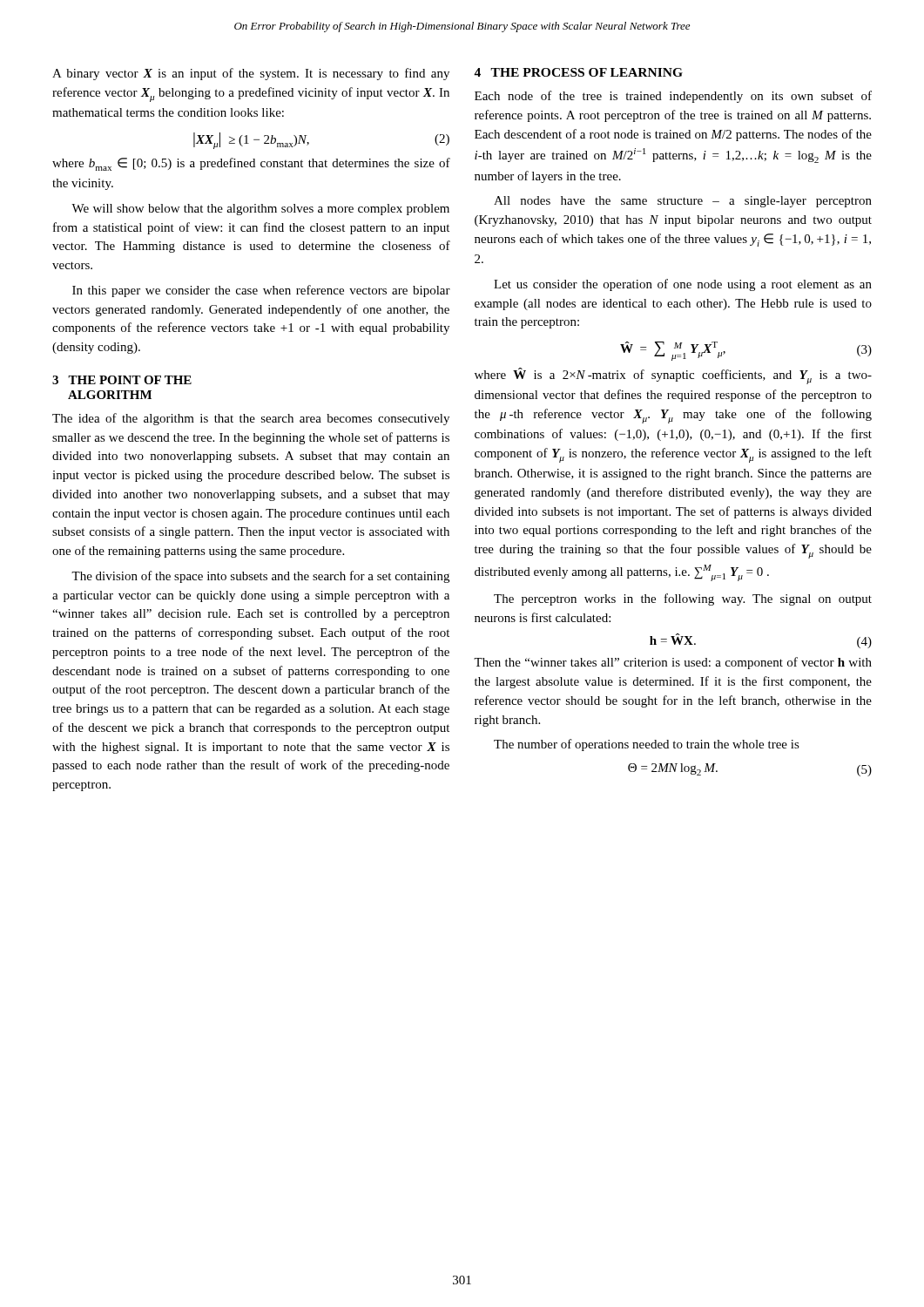Navigate to the passage starting "where Ŵ is a"
This screenshot has width=924, height=1307.
(x=673, y=497)
